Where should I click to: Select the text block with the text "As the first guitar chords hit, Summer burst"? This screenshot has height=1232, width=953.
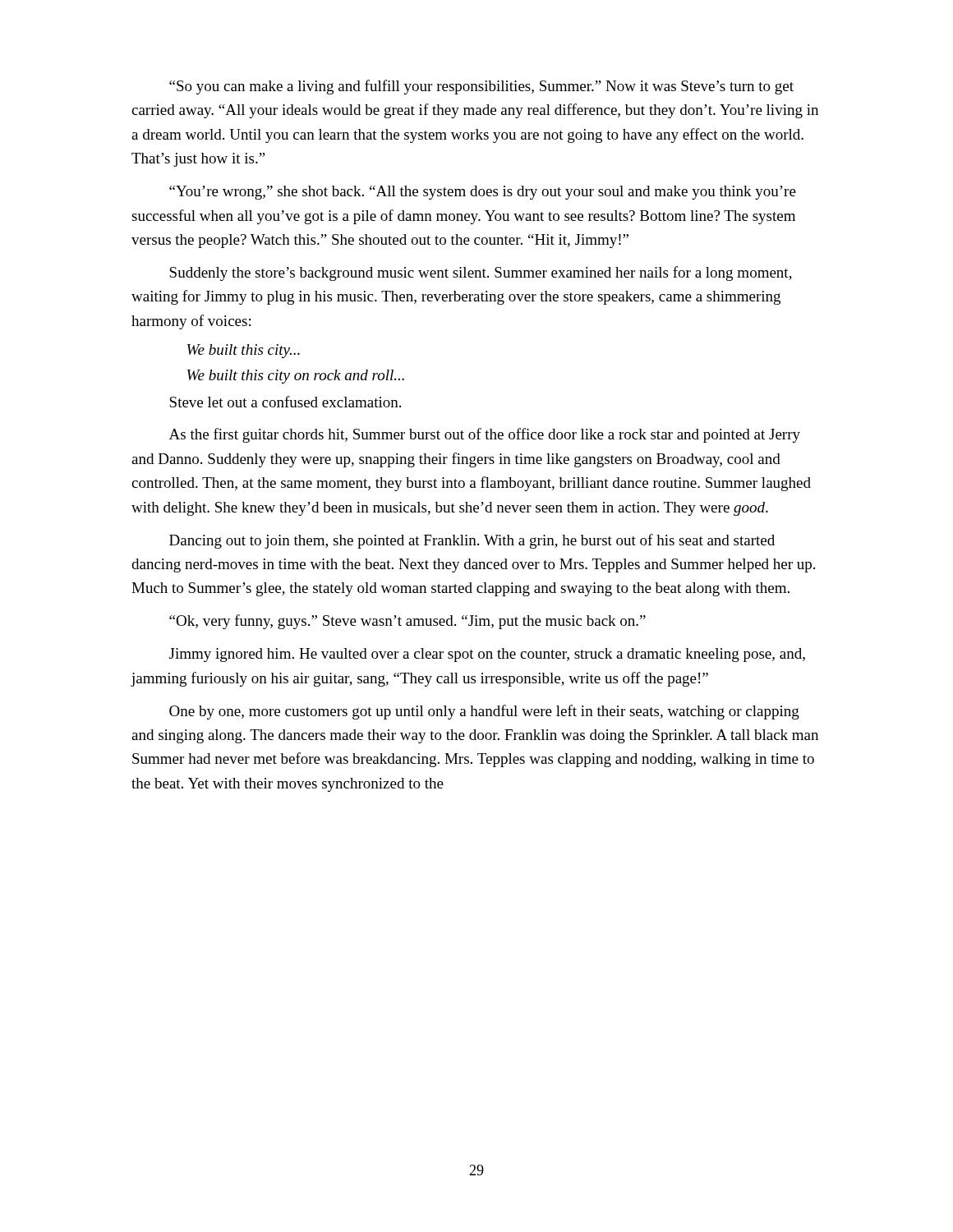coord(476,471)
